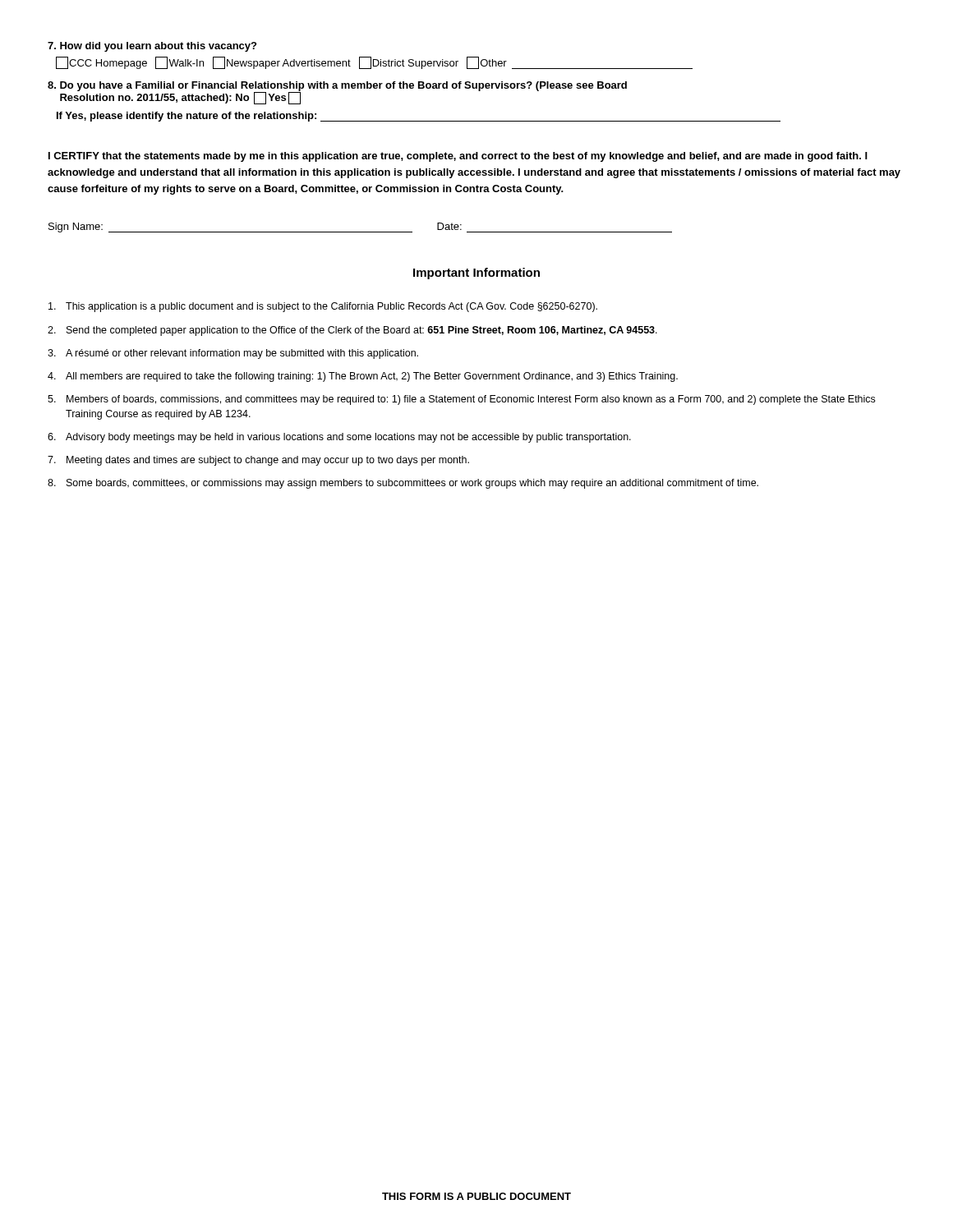Locate the passage starting "Do you have a Familial or Financial Relationship"
Viewport: 953px width, 1232px height.
[476, 92]
